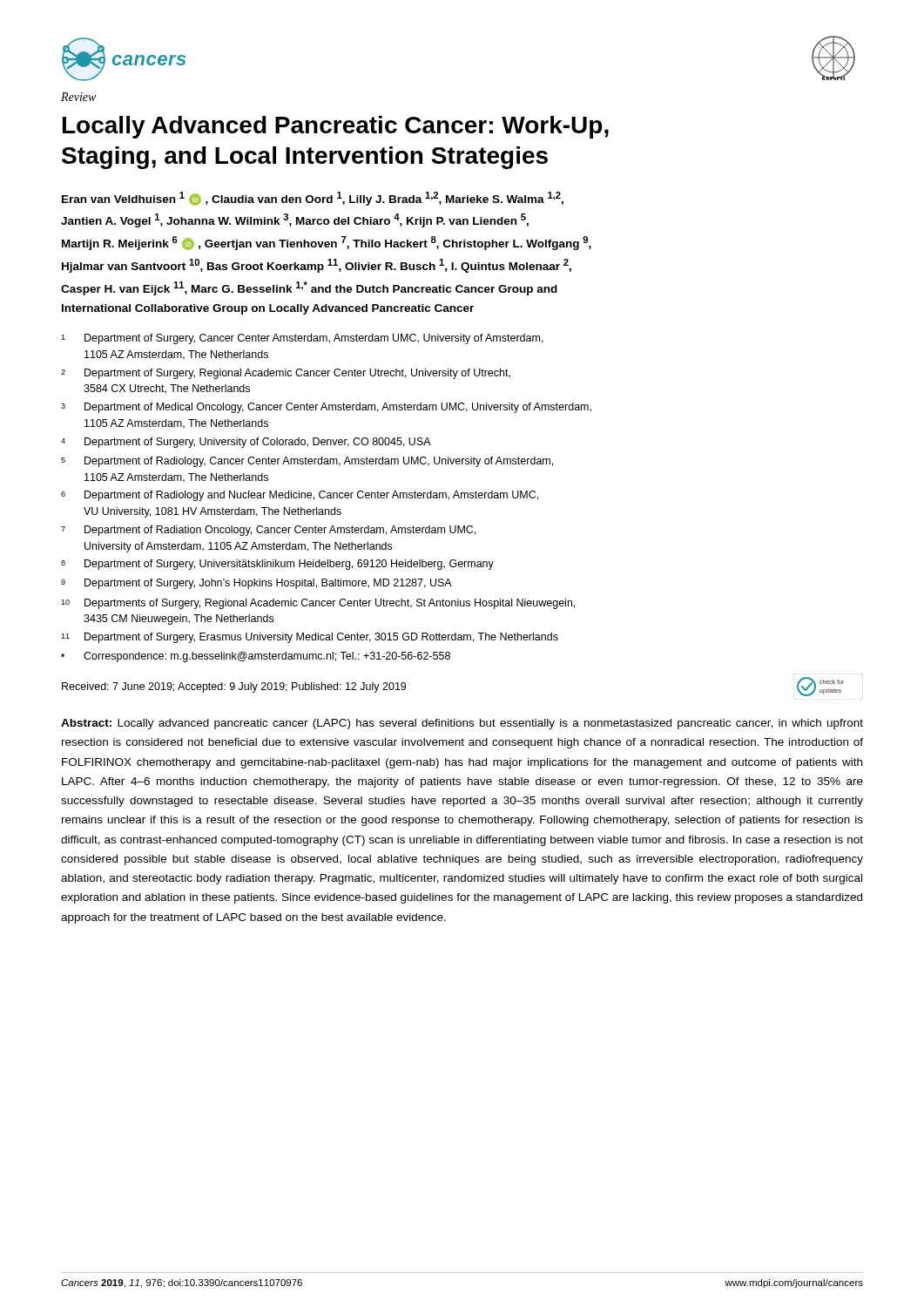This screenshot has height=1307, width=924.
Task: Select the text block containing "Eran van Veldhuisen 1 iD ,"
Action: point(326,252)
